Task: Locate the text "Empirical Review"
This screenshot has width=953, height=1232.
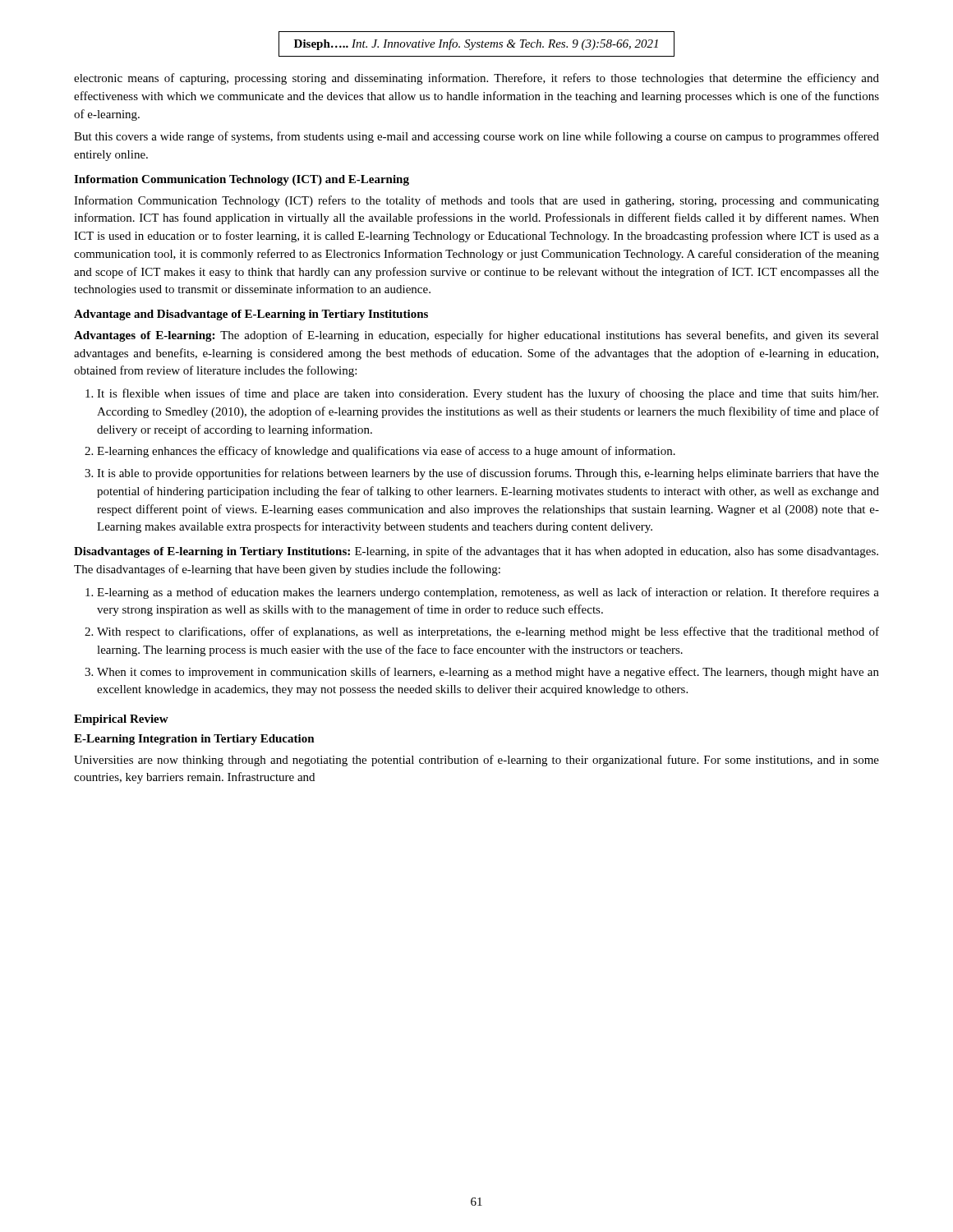Action: [x=121, y=720]
